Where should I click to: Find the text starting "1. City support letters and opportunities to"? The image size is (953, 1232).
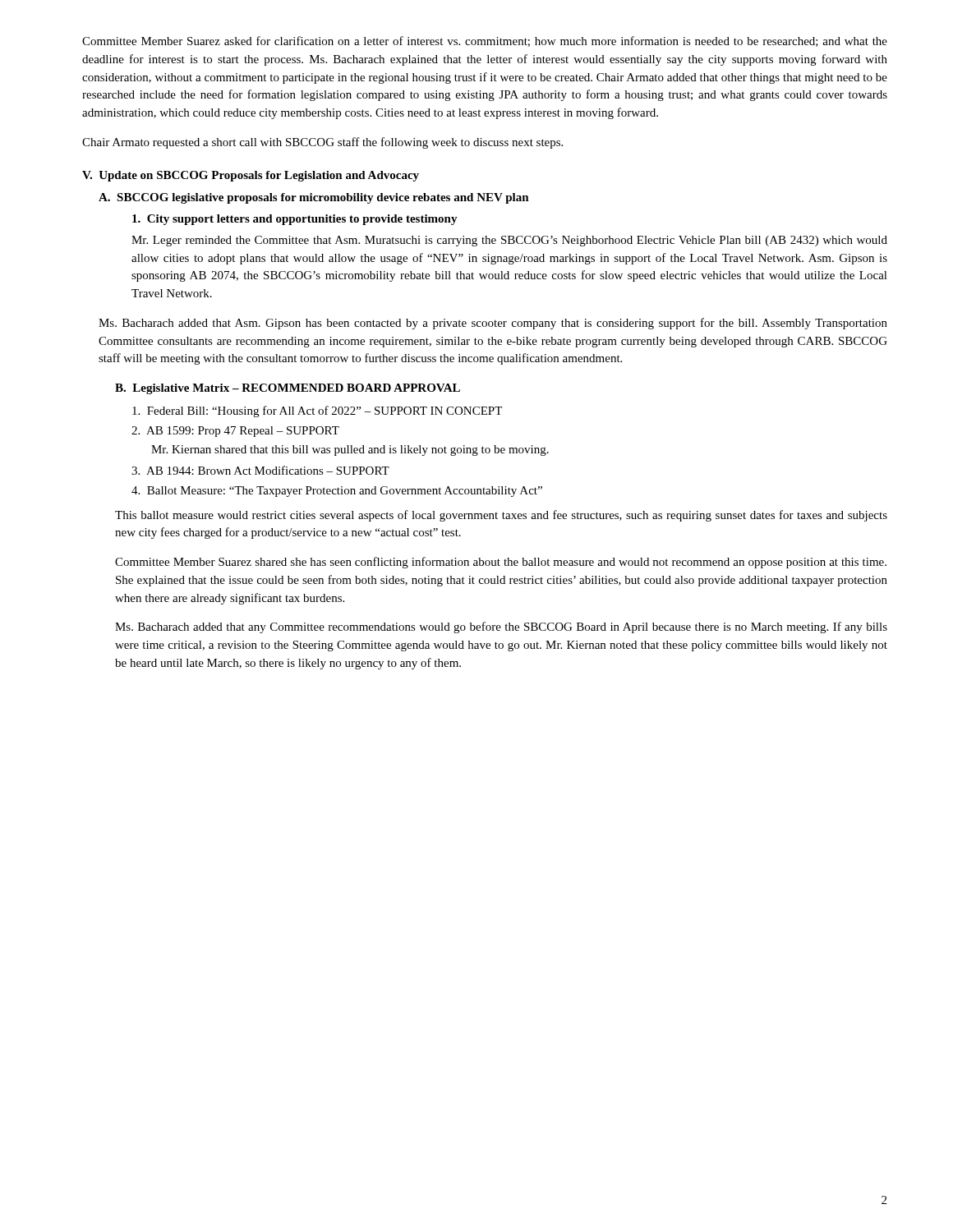(x=295, y=220)
